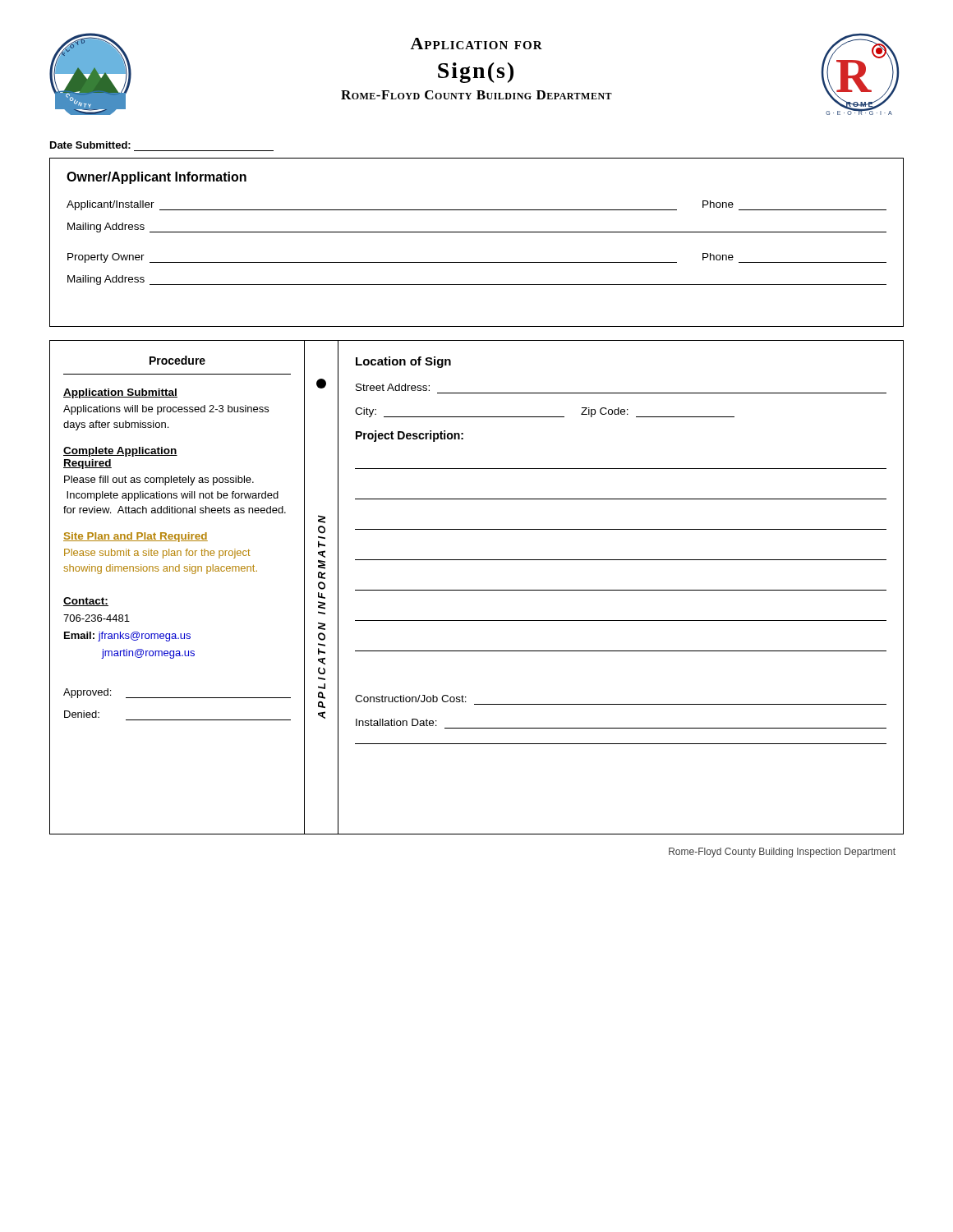Where does it say "Construction/Job Cost:"?
Image resolution: width=953 pixels, height=1232 pixels.
[621, 698]
